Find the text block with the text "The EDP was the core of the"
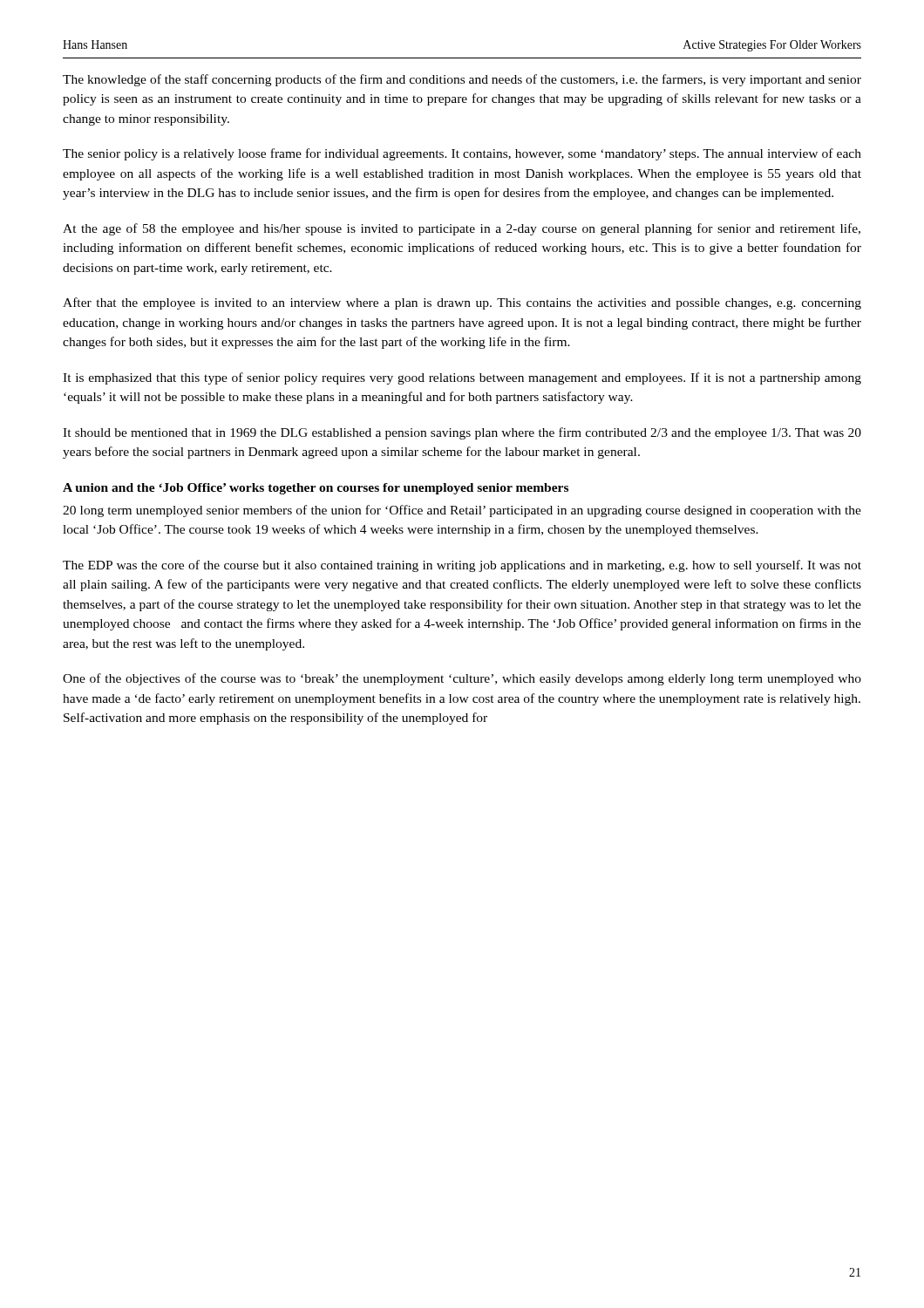 coord(462,604)
